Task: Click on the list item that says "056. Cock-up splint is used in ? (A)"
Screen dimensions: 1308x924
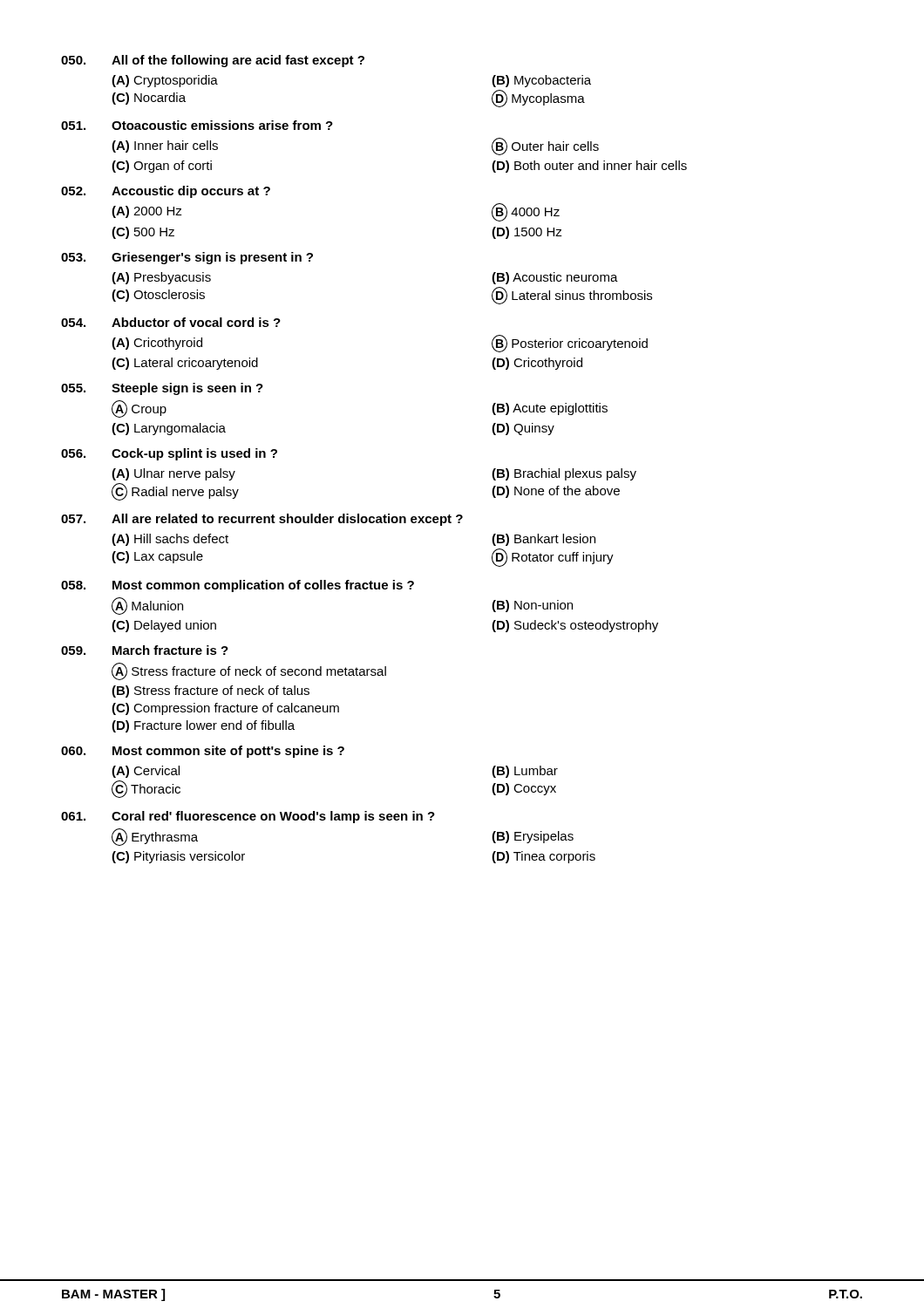Action: [x=169, y=454]
